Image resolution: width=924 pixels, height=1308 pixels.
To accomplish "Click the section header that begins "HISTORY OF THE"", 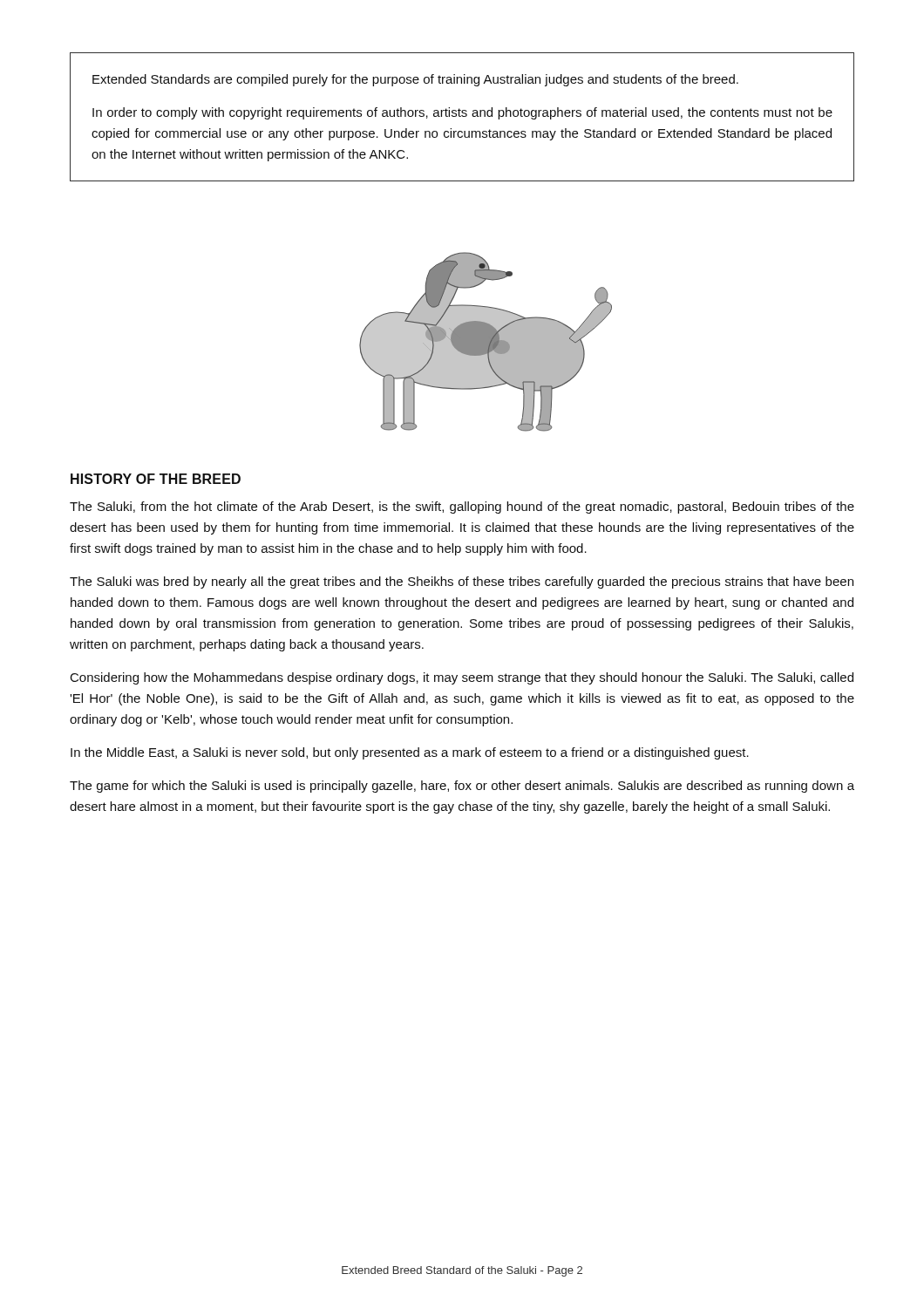I will (x=156, y=479).
